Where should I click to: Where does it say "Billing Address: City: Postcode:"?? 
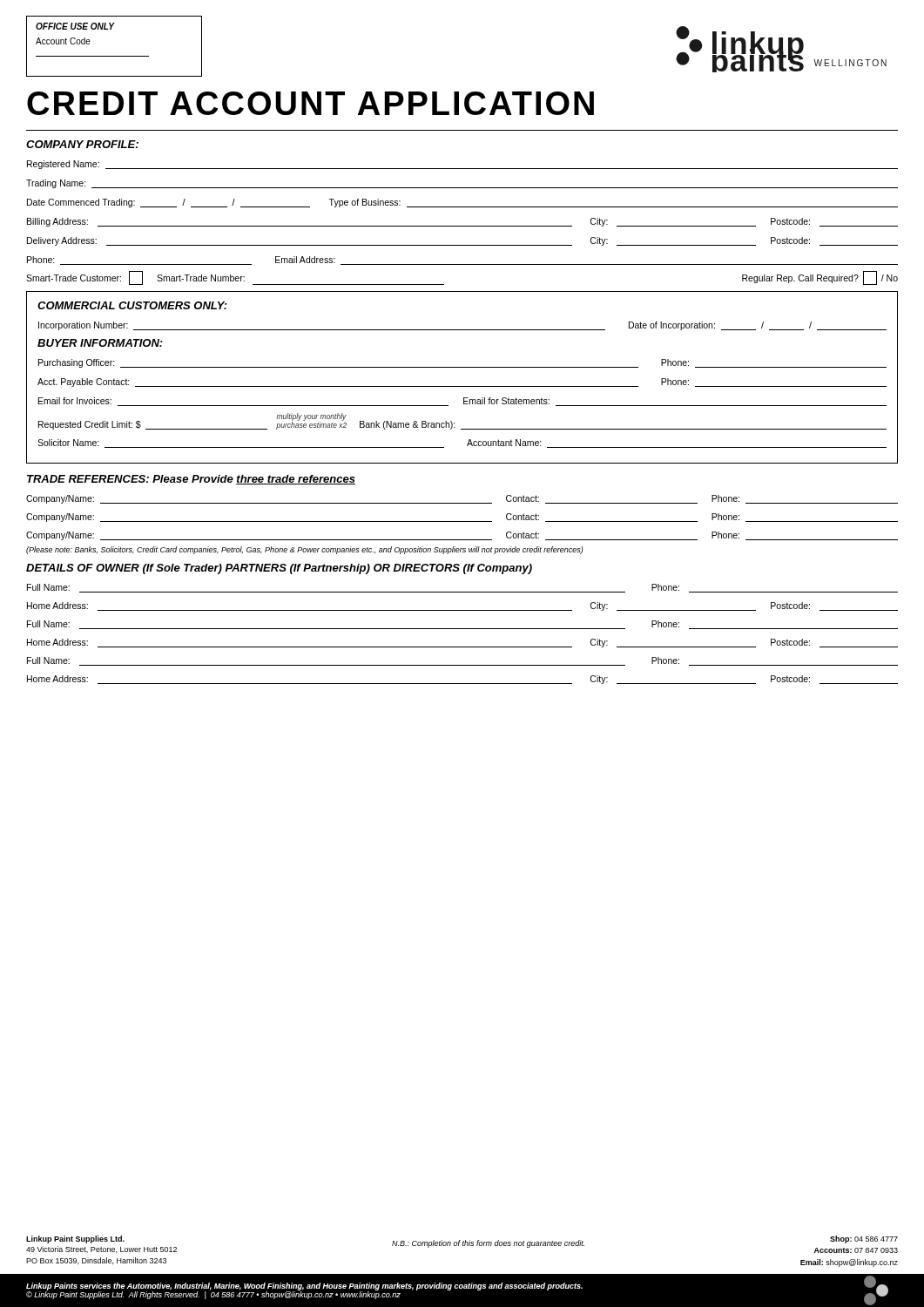click(x=462, y=220)
